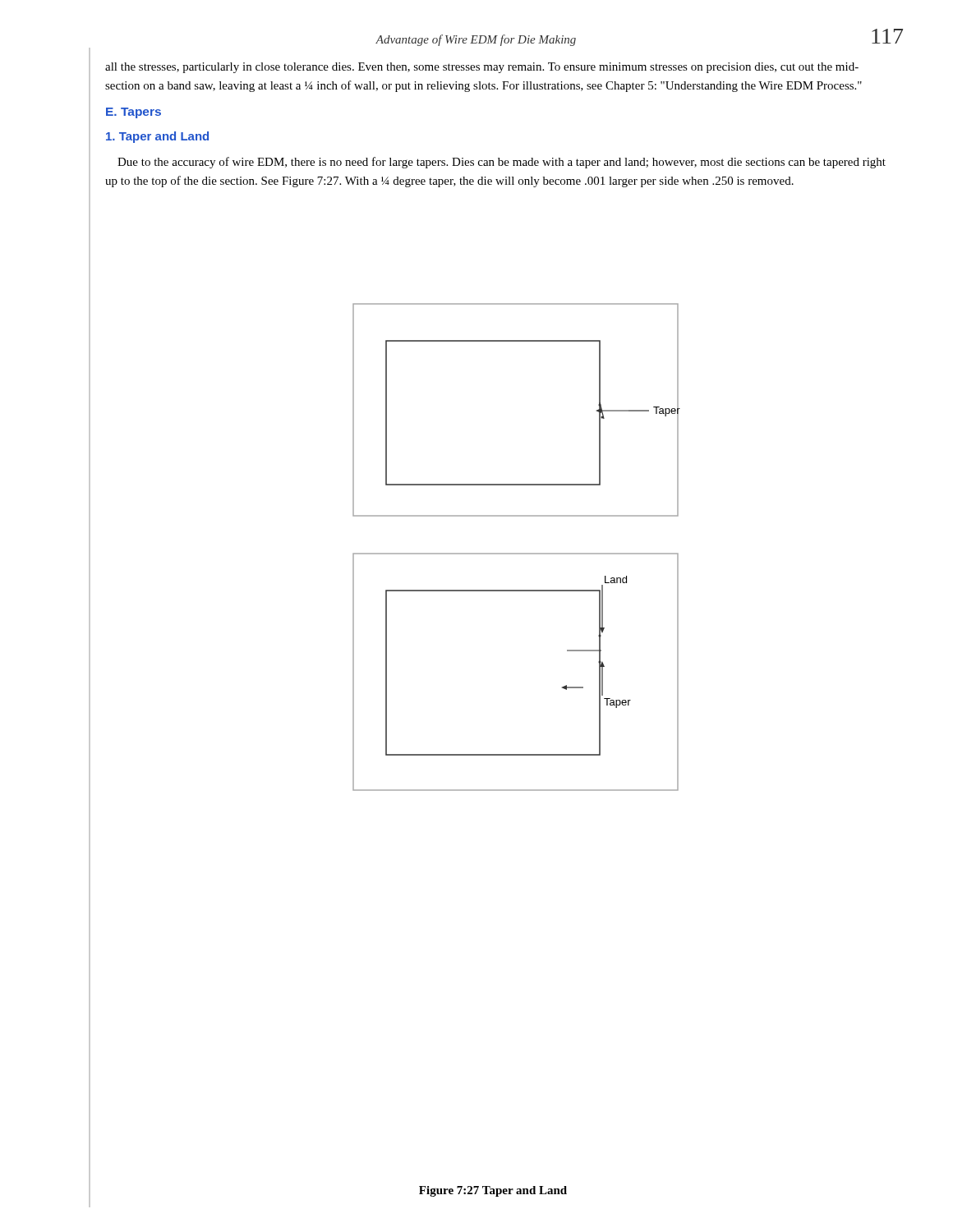Locate the text "E. Tapers"
Screen dimensions: 1232x953
133,111
